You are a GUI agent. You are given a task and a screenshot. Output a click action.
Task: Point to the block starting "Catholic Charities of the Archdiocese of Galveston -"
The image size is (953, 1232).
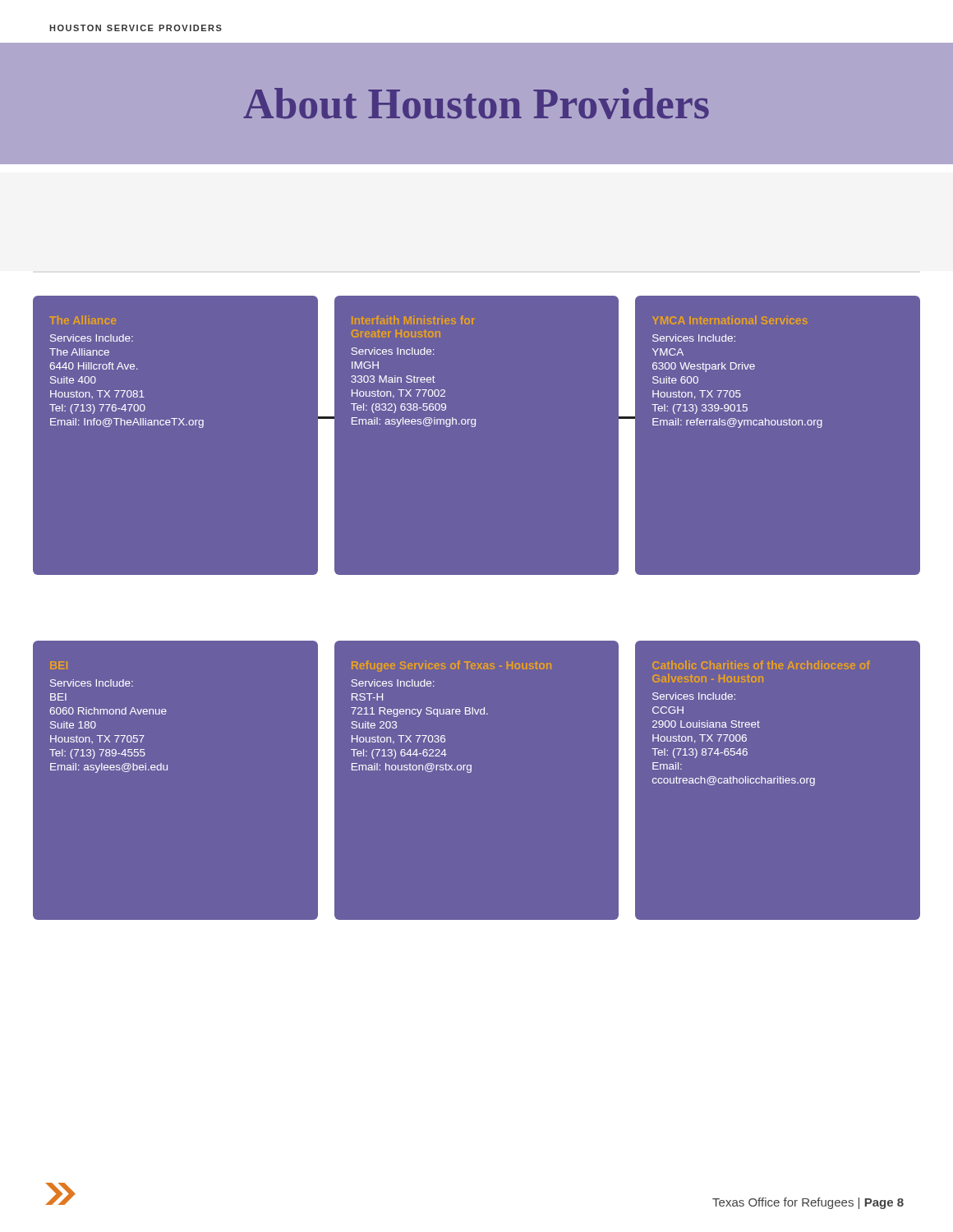(x=761, y=665)
